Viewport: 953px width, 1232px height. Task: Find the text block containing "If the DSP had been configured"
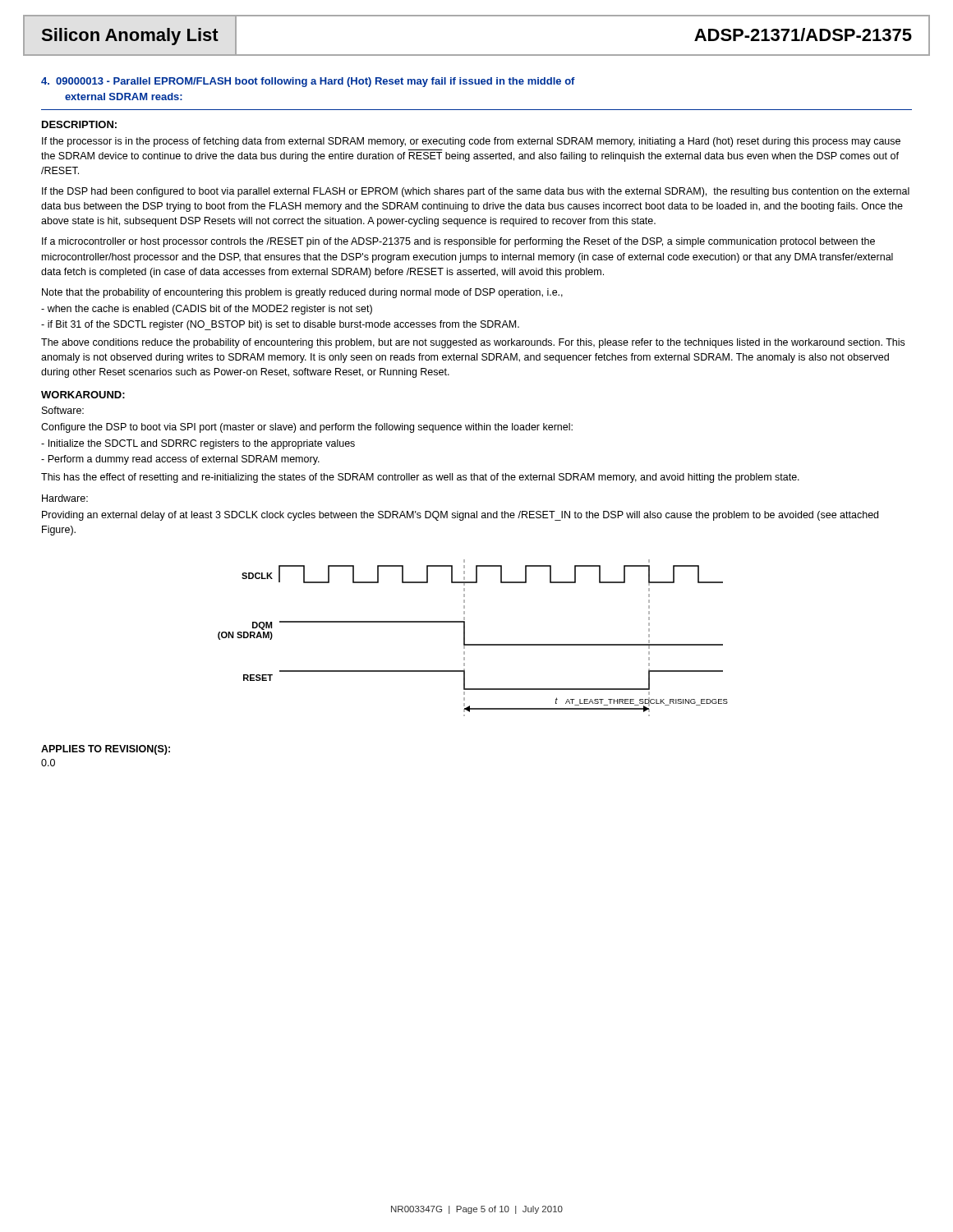[x=475, y=206]
